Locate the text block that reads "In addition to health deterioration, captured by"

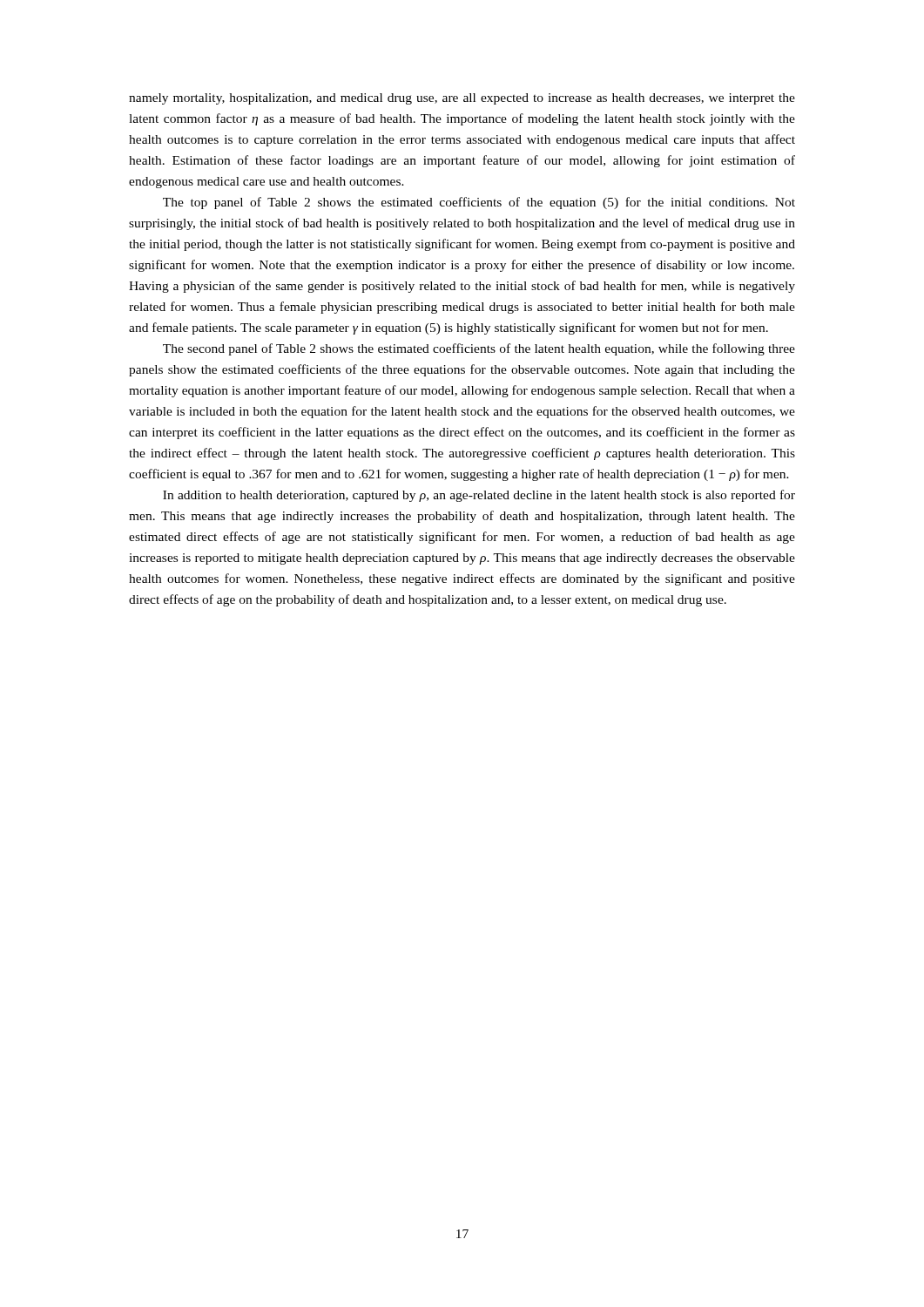(x=462, y=548)
